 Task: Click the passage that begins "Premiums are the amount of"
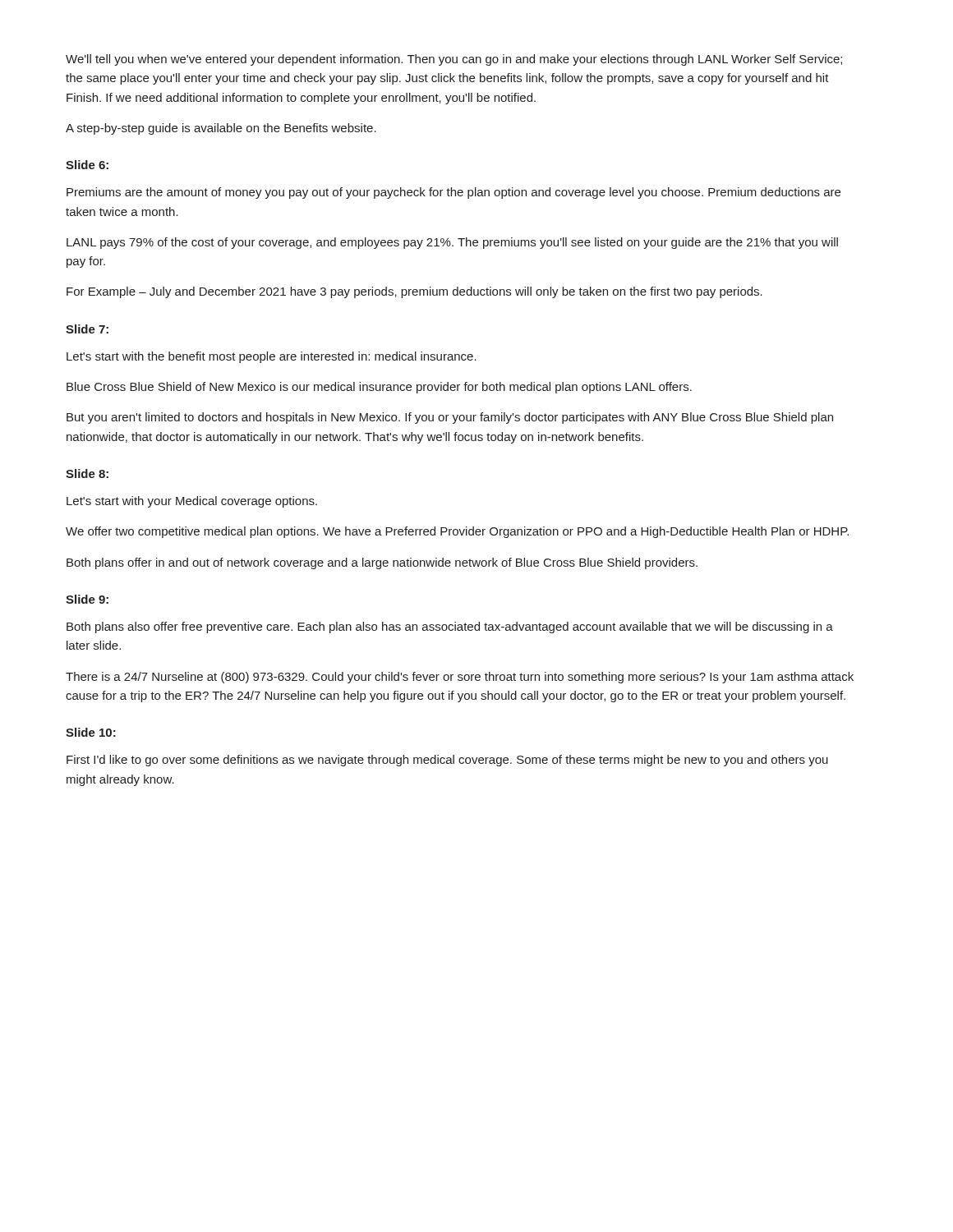[453, 202]
